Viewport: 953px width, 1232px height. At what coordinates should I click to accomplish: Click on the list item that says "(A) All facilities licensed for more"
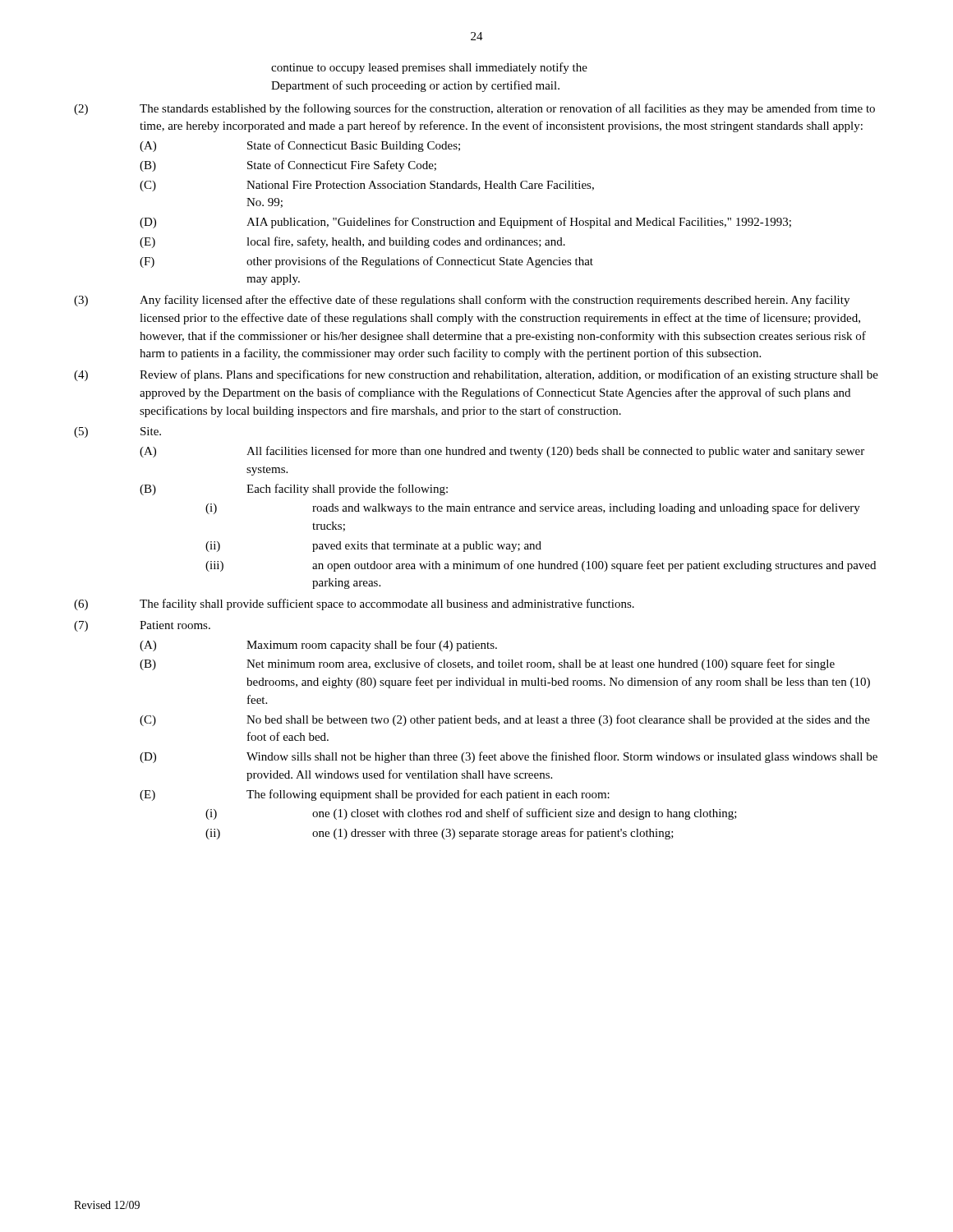[x=509, y=461]
